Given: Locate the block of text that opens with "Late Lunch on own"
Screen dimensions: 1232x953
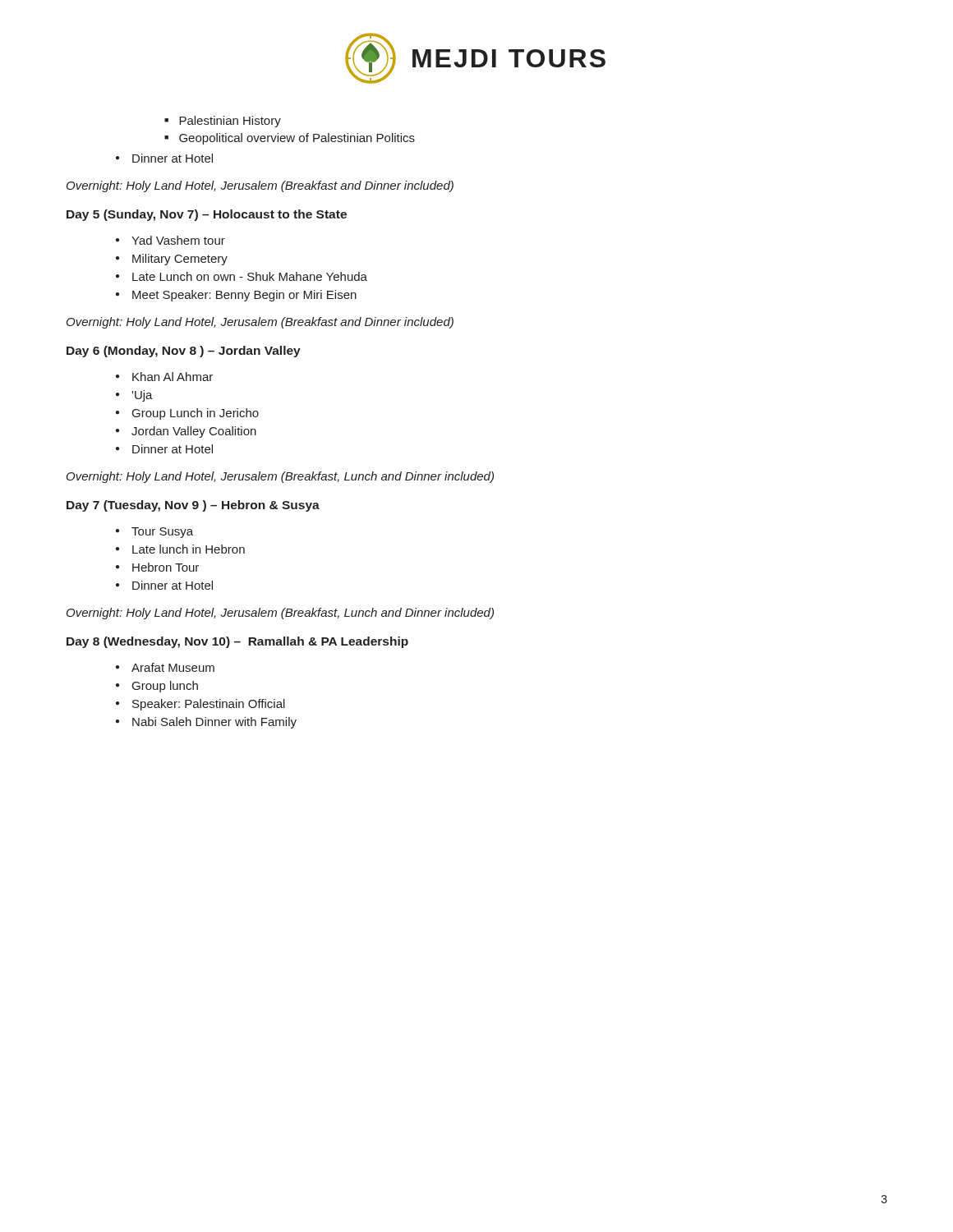Looking at the screenshot, I should (x=242, y=276).
